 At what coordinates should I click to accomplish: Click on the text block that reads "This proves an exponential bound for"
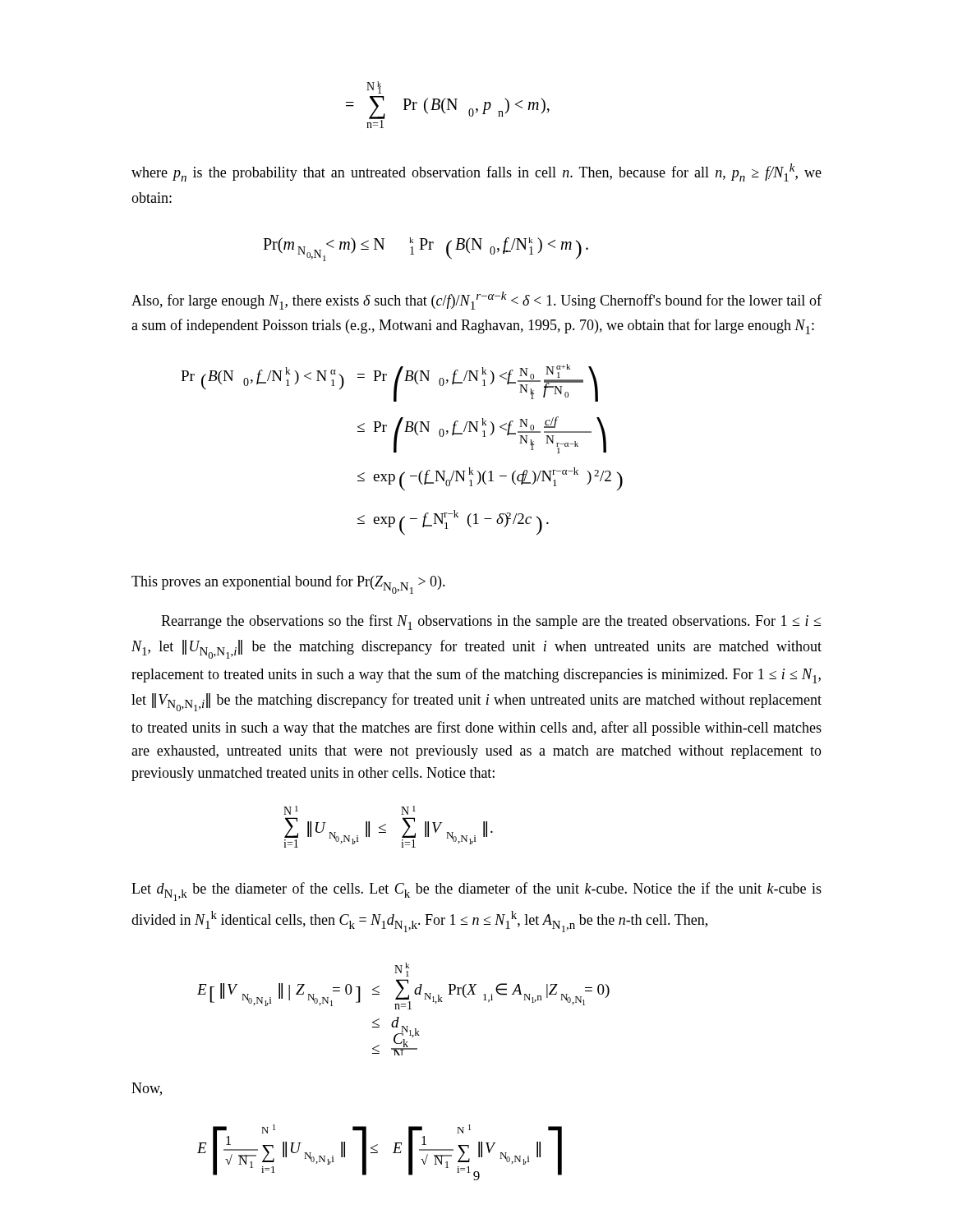(289, 585)
